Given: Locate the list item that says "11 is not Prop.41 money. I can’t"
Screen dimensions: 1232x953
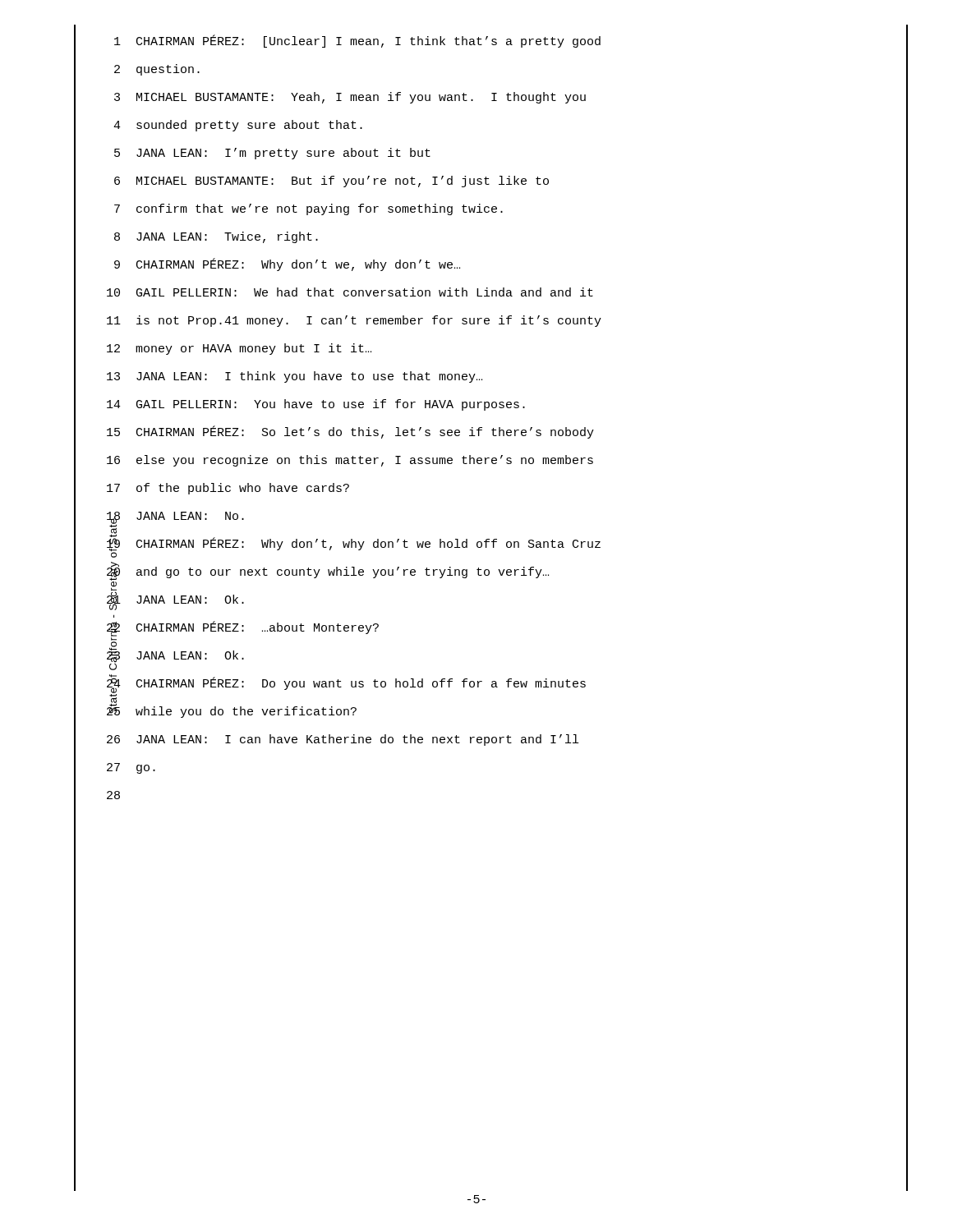Looking at the screenshot, I should click(x=490, y=322).
